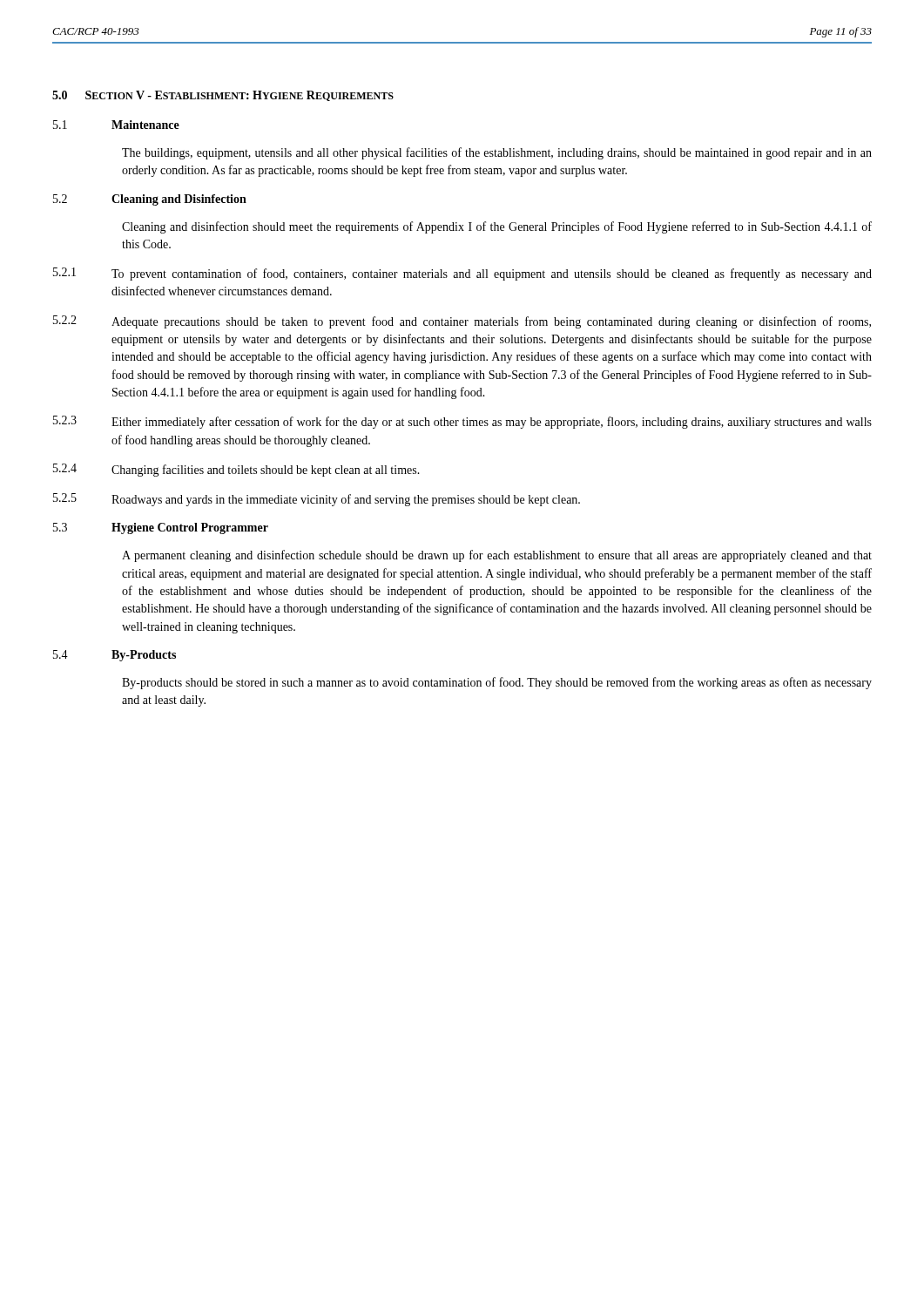The image size is (924, 1307).
Task: Locate the section header that says "5.2 Cleaning and Disinfection"
Action: coord(149,199)
